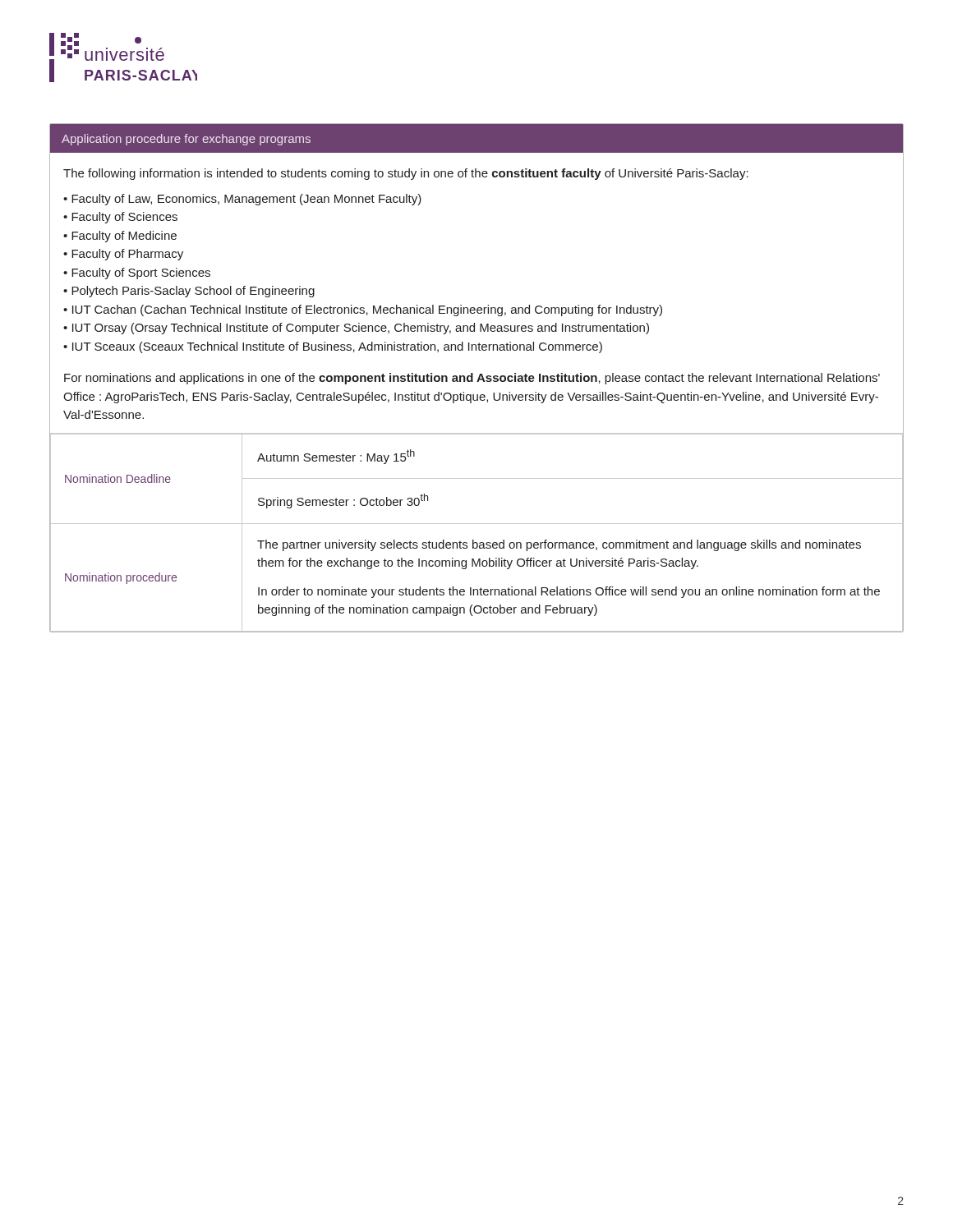Find the block on this page that starts "• IUT Sceaux (Sceaux"
Image resolution: width=953 pixels, height=1232 pixels.
point(333,346)
